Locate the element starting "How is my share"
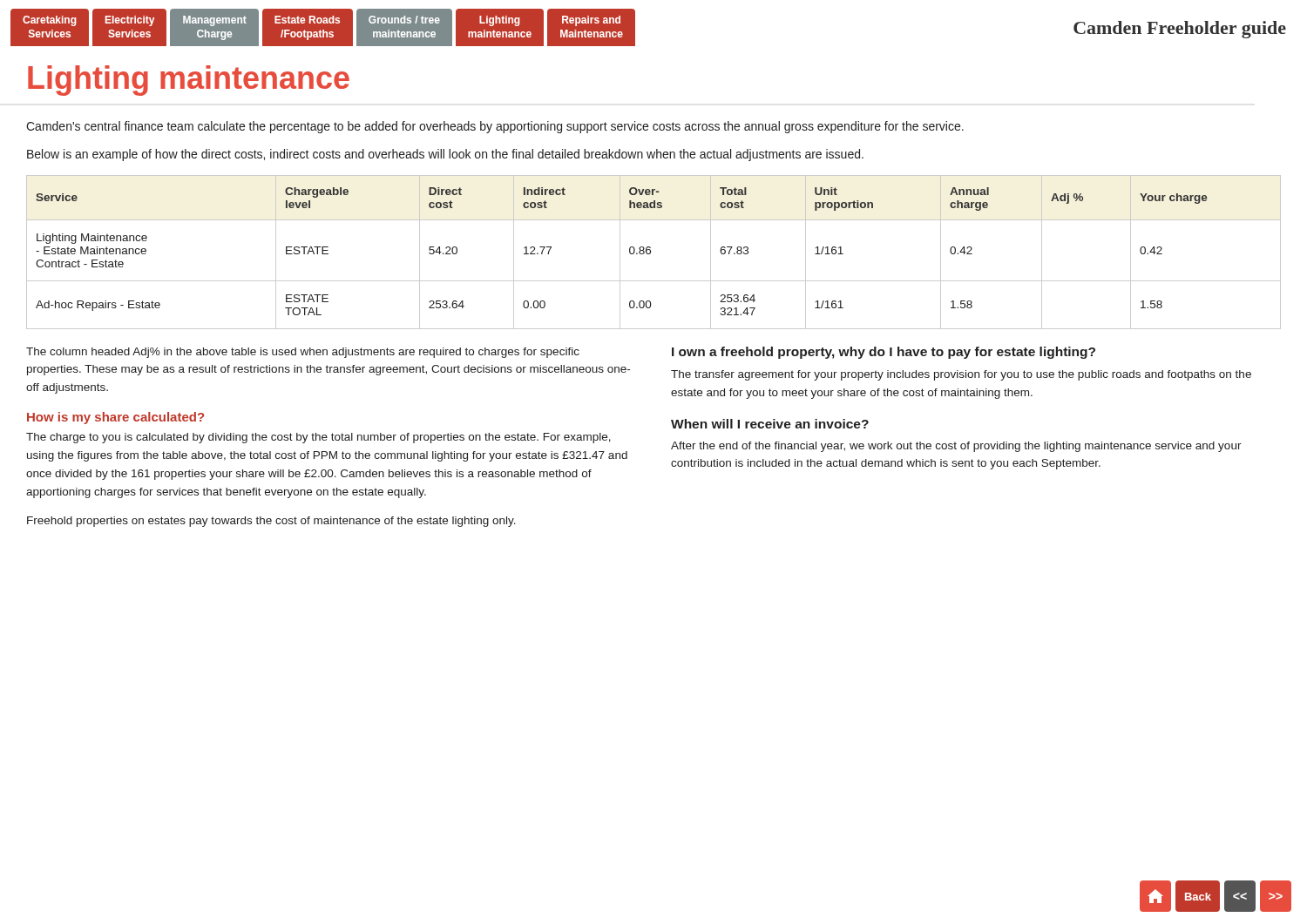The width and height of the screenshot is (1307, 924). (x=115, y=417)
